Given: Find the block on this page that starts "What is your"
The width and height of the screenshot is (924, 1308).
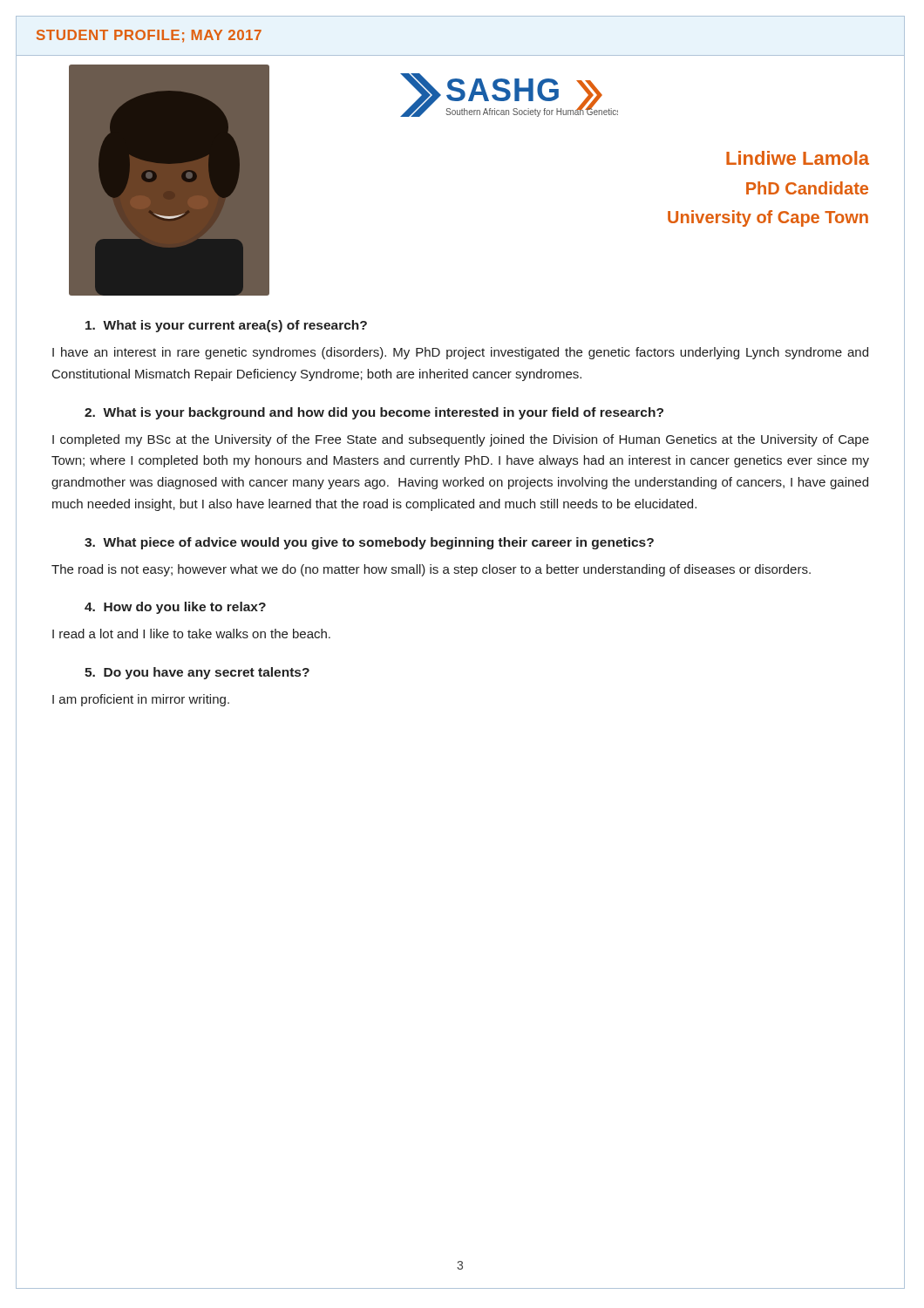Looking at the screenshot, I should 226,325.
